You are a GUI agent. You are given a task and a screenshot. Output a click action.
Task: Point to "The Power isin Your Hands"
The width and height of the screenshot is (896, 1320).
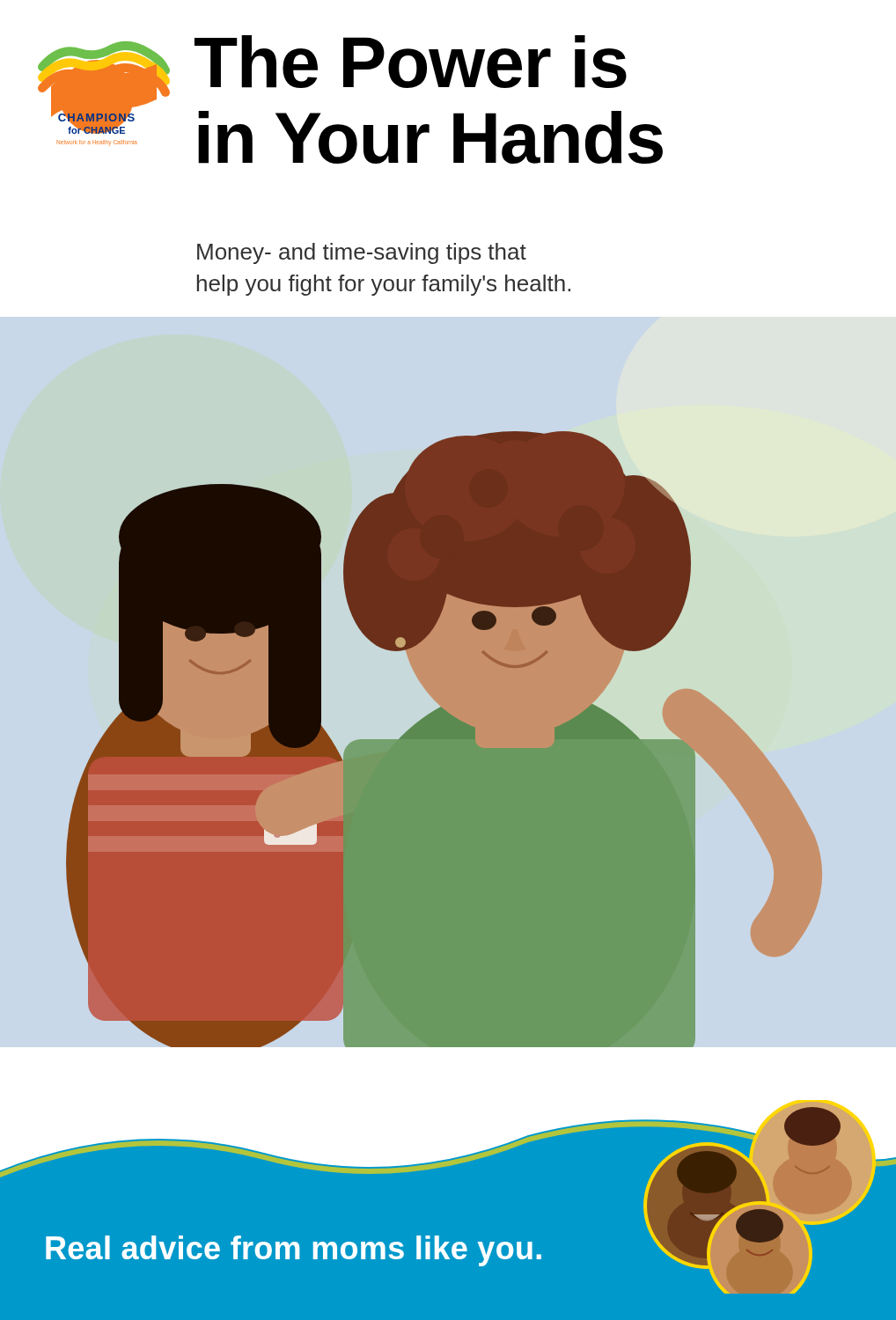pos(528,100)
